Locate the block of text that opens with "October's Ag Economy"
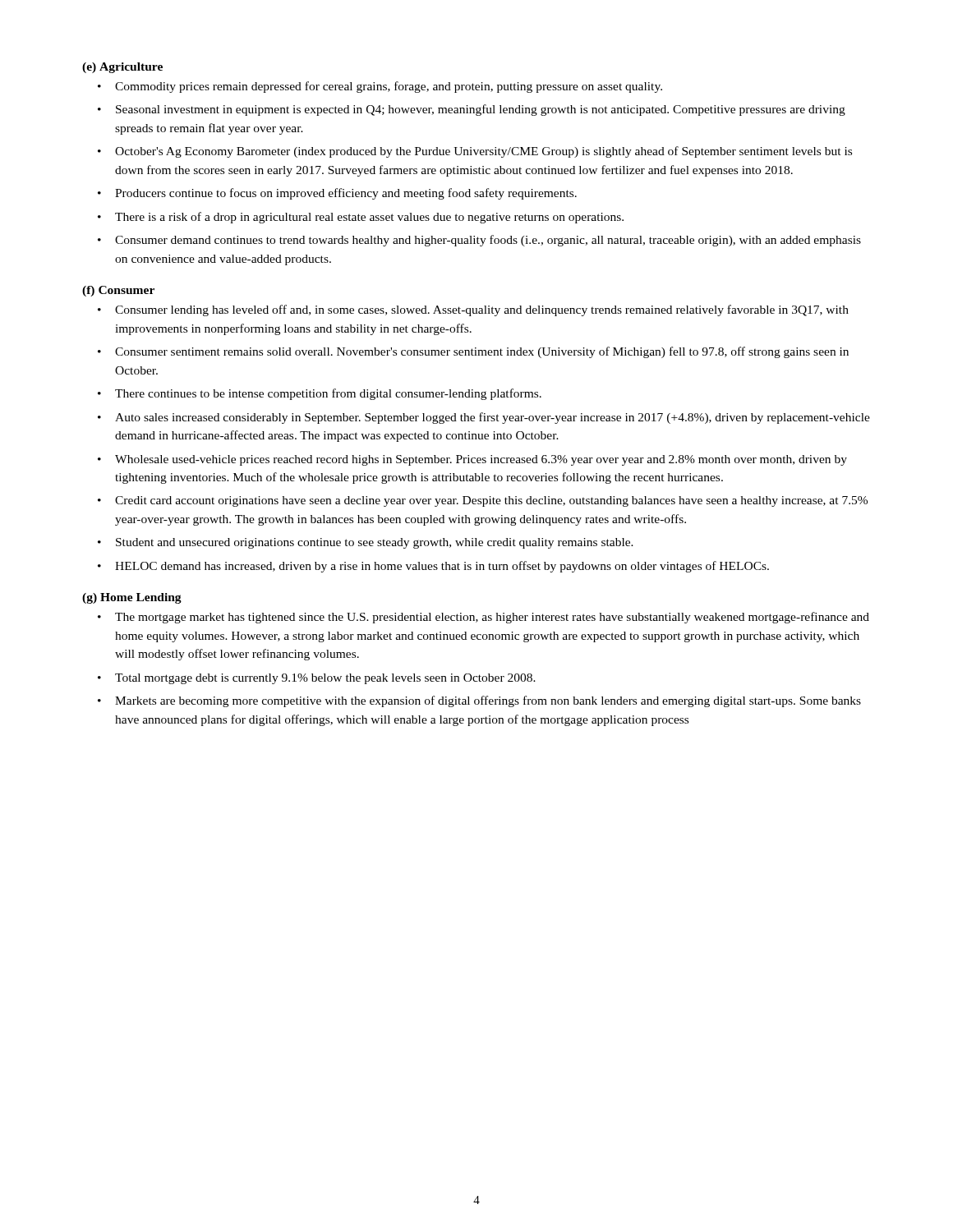Image resolution: width=953 pixels, height=1232 pixels. click(484, 160)
